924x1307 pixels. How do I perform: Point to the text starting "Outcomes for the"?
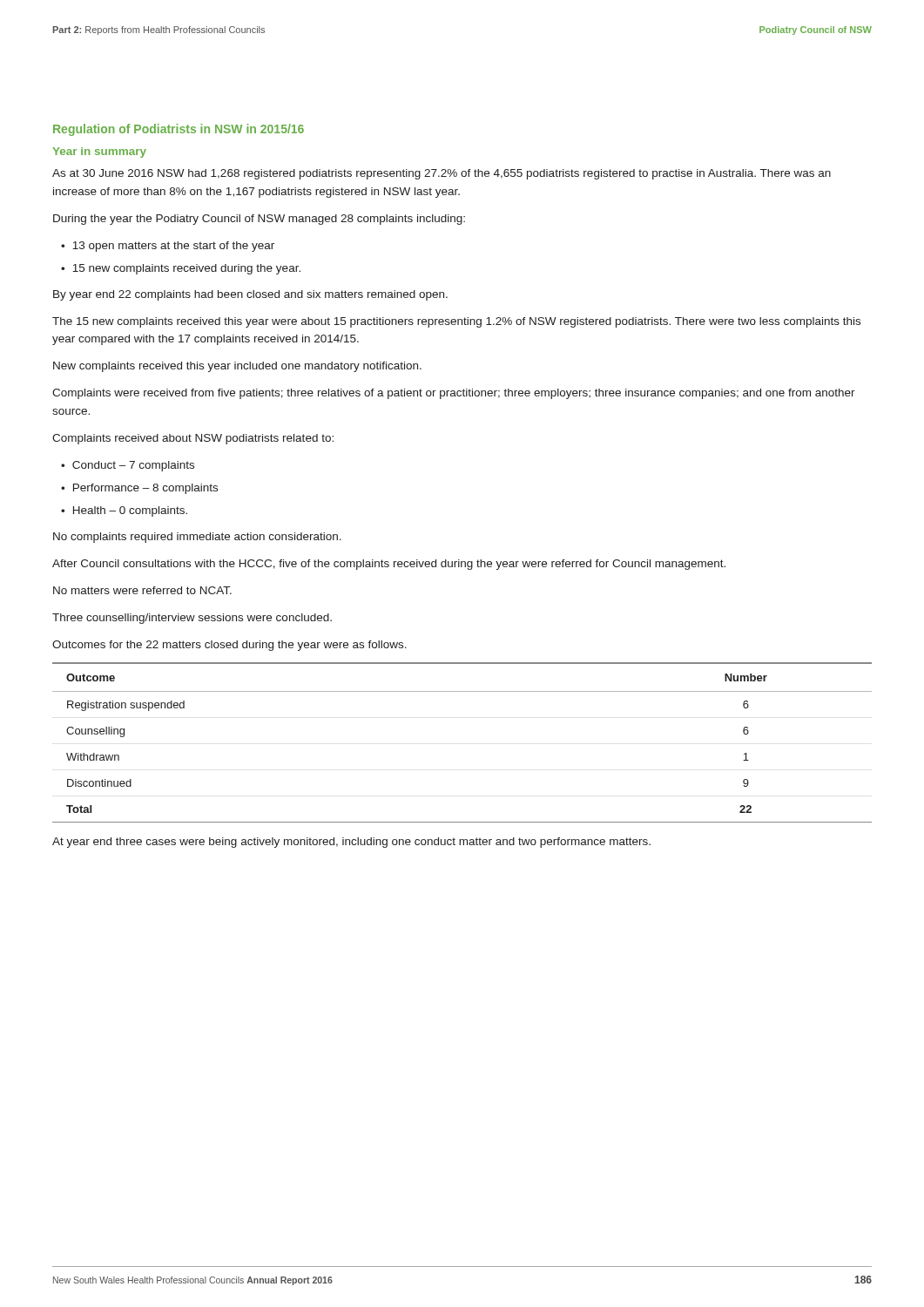point(230,644)
